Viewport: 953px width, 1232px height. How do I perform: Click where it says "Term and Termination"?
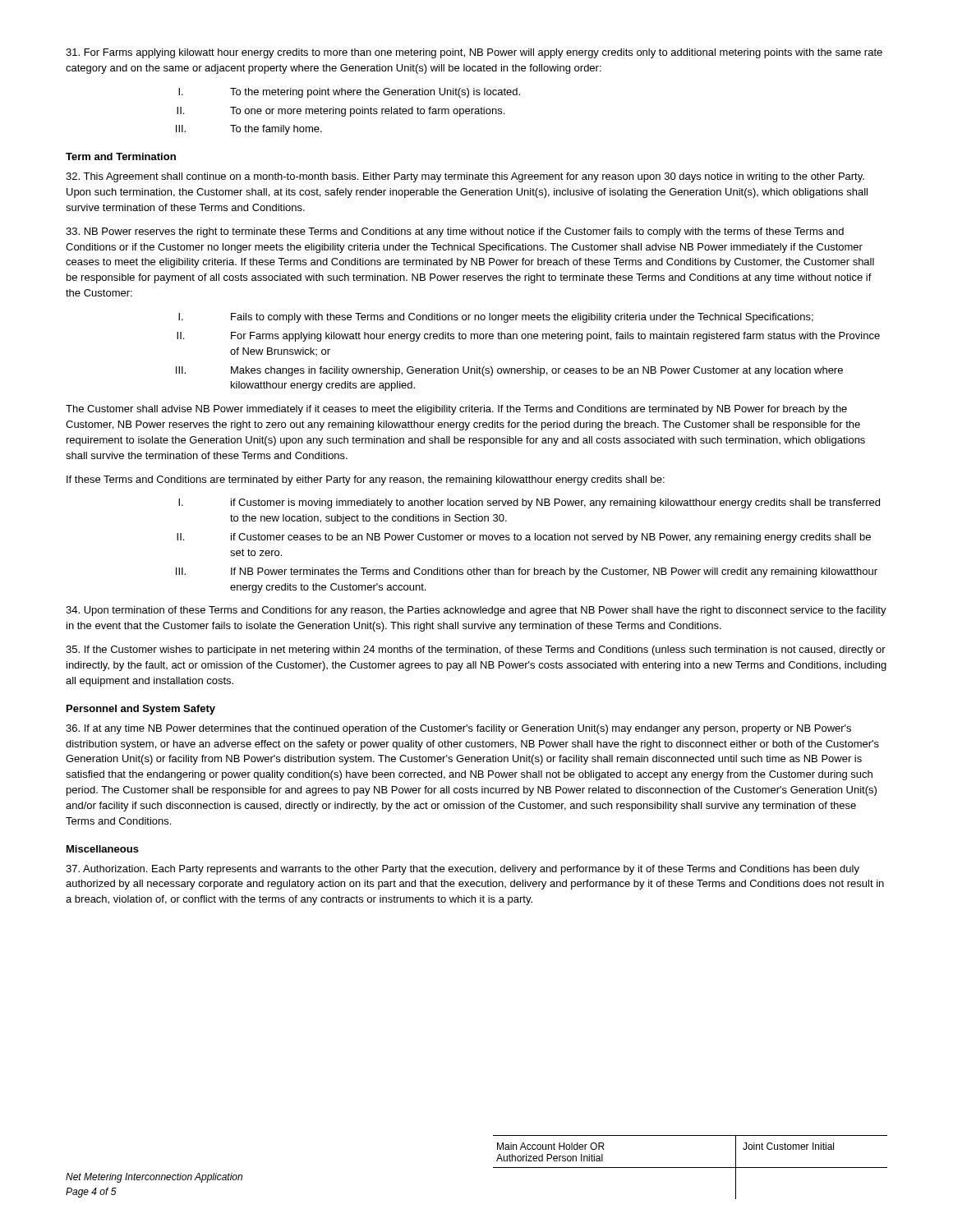coord(121,157)
